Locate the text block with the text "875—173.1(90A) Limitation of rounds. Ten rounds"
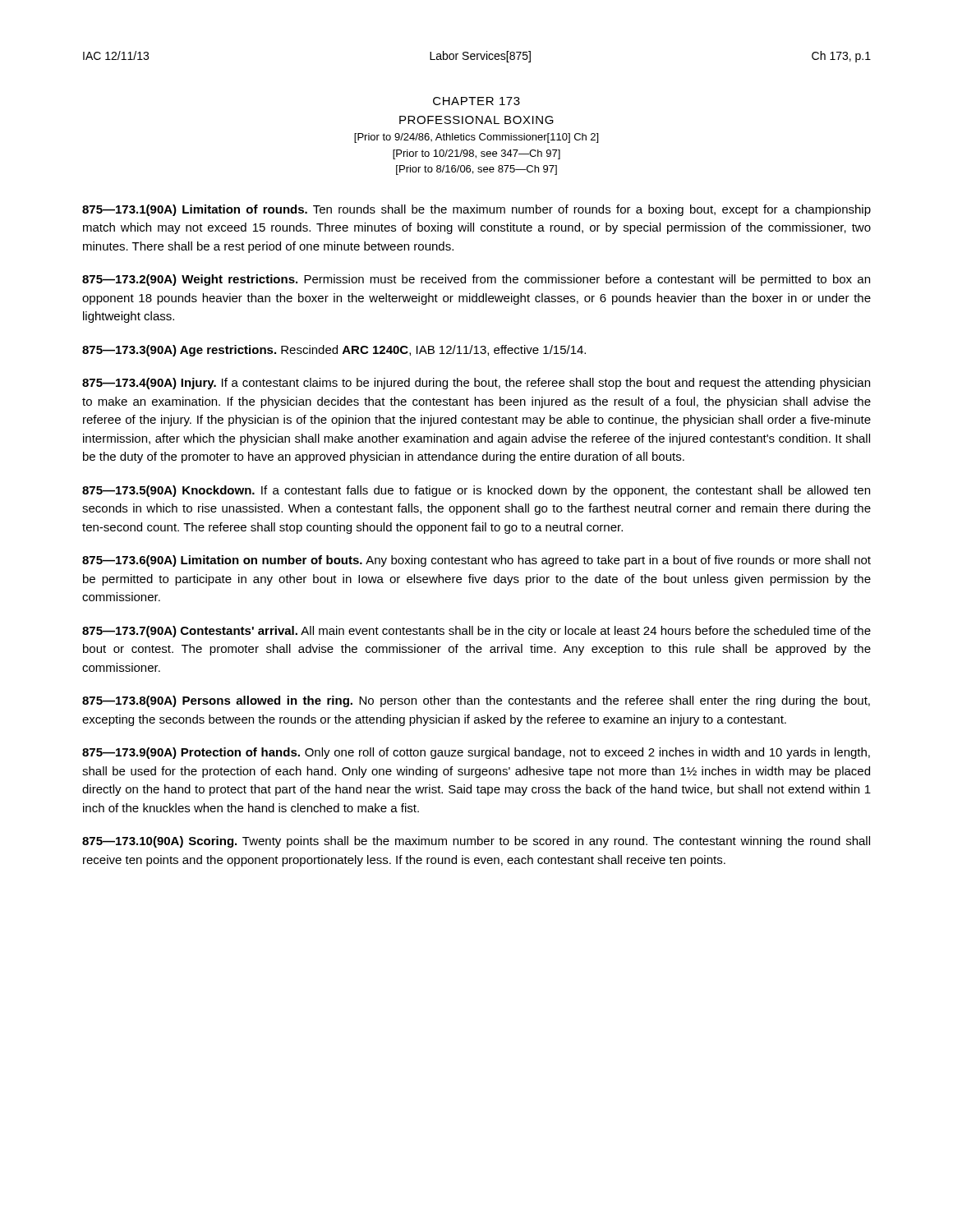Viewport: 953px width, 1232px height. [476, 227]
